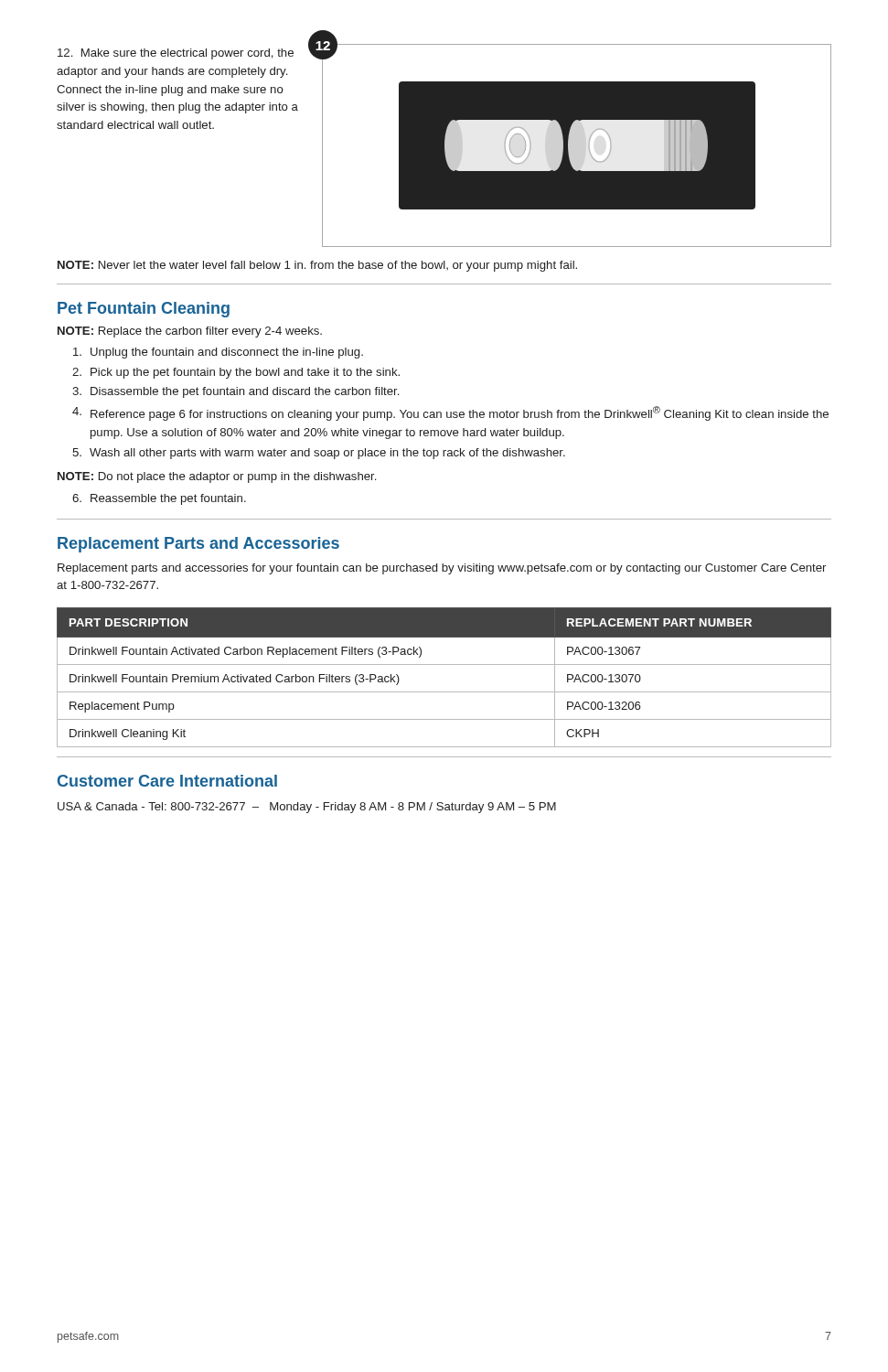
Task: Select the text block starting "12. Make sure the electrical power cord,"
Action: click(x=177, y=89)
